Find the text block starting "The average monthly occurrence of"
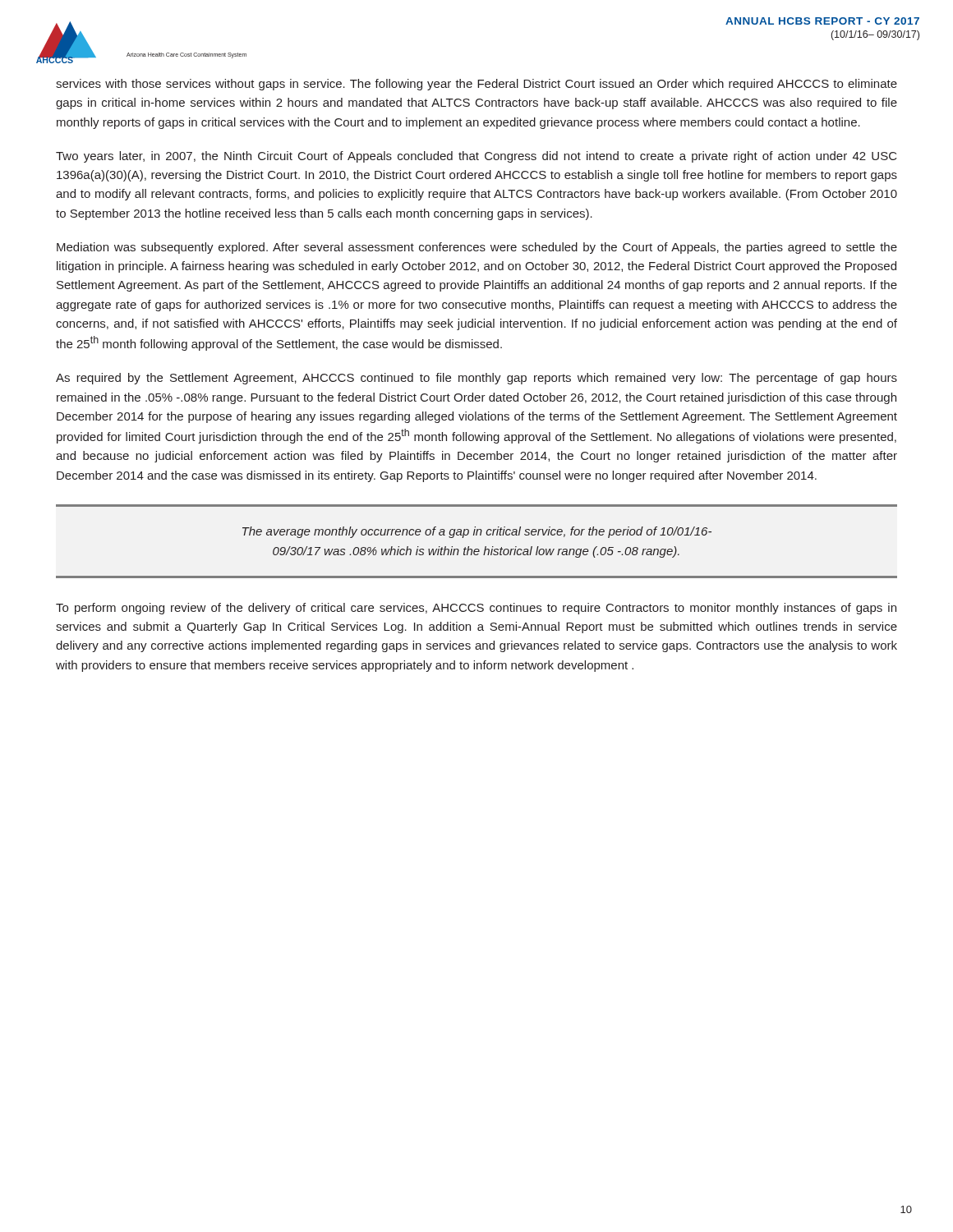This screenshot has height=1232, width=953. 476,541
